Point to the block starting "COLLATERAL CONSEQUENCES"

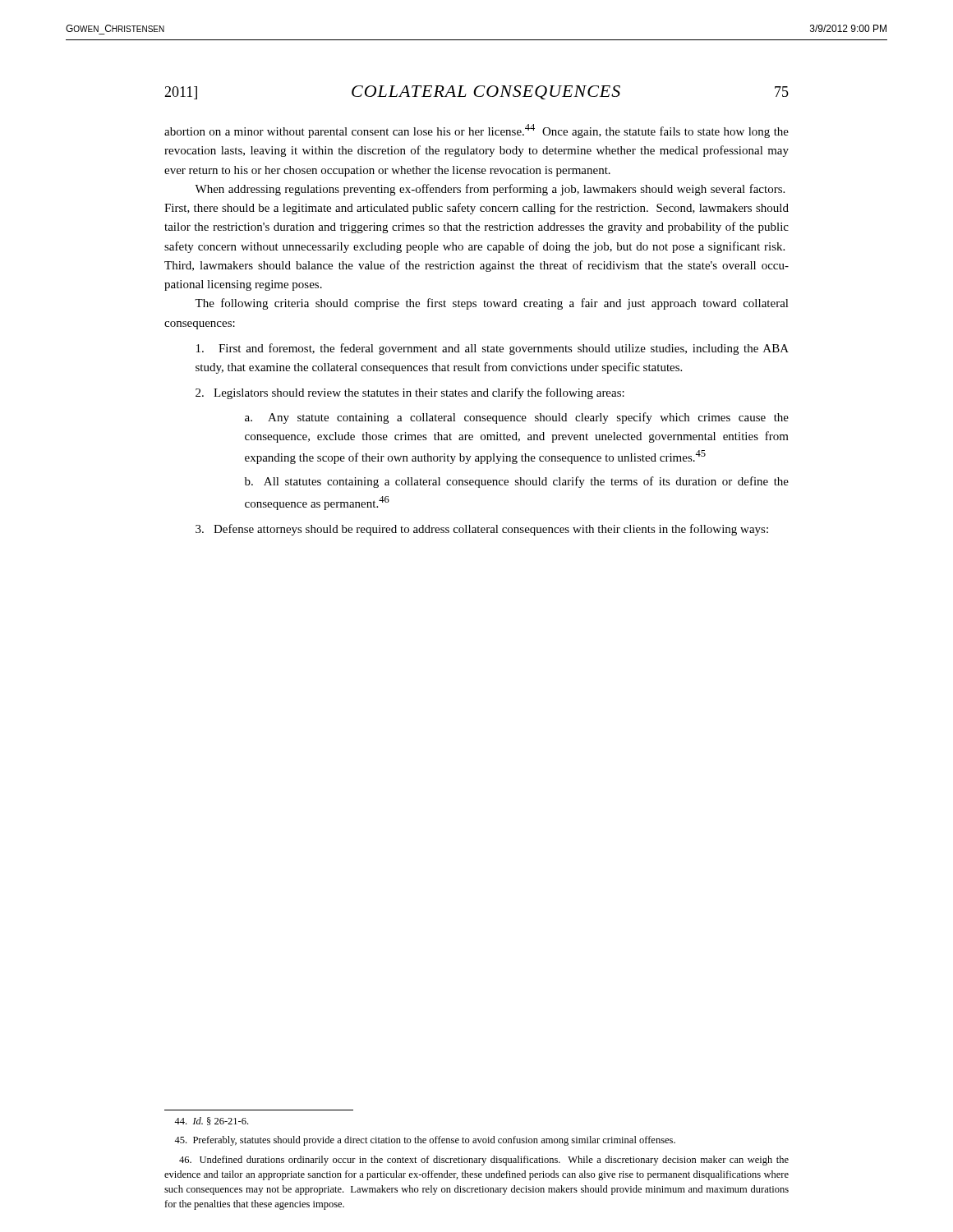pos(486,91)
